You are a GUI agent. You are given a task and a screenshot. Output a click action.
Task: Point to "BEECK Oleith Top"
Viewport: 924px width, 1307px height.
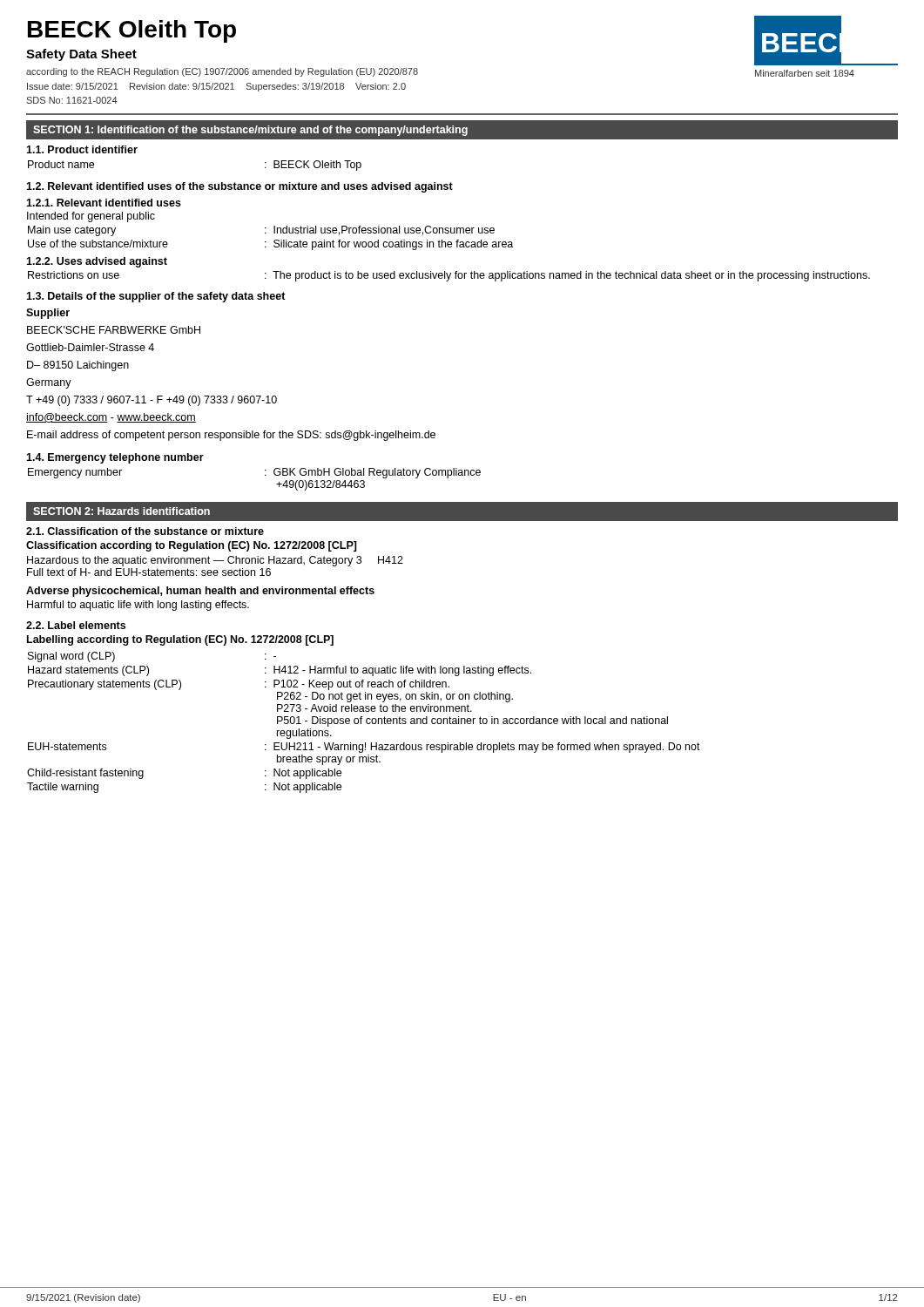click(132, 29)
